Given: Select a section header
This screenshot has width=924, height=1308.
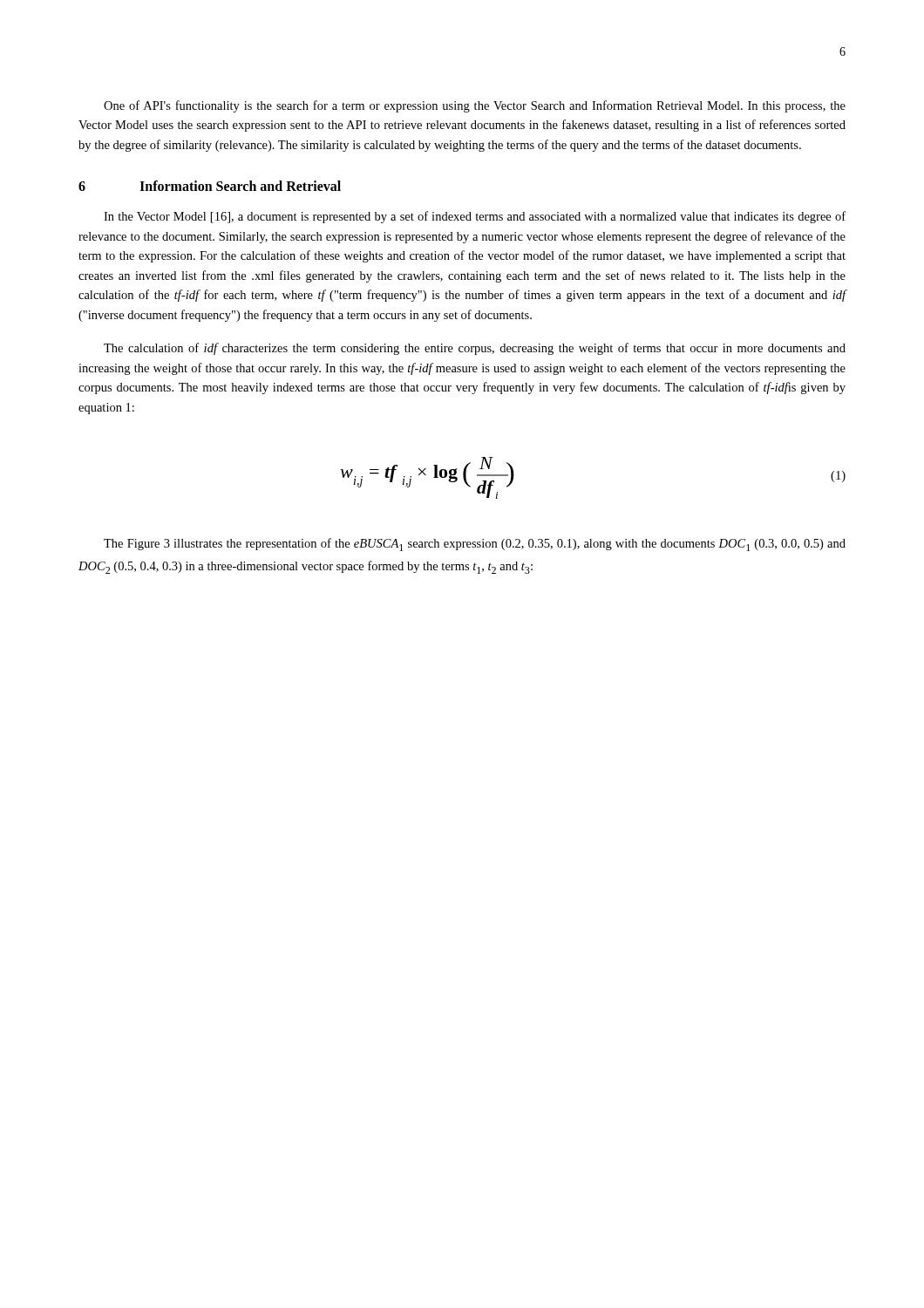Looking at the screenshot, I should click(210, 187).
